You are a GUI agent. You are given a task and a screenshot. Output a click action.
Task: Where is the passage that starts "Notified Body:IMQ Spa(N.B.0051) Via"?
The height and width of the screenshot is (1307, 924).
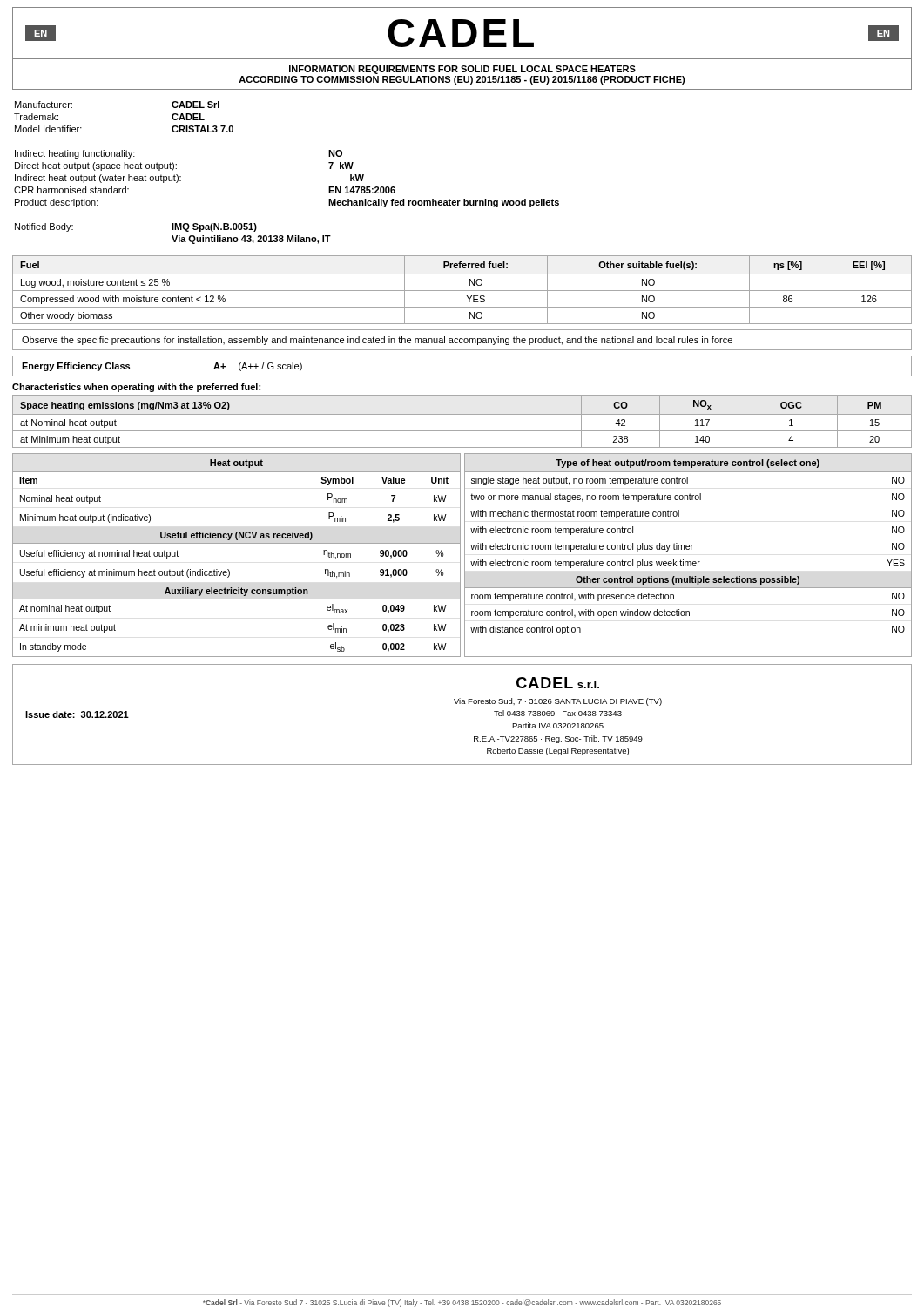173,233
